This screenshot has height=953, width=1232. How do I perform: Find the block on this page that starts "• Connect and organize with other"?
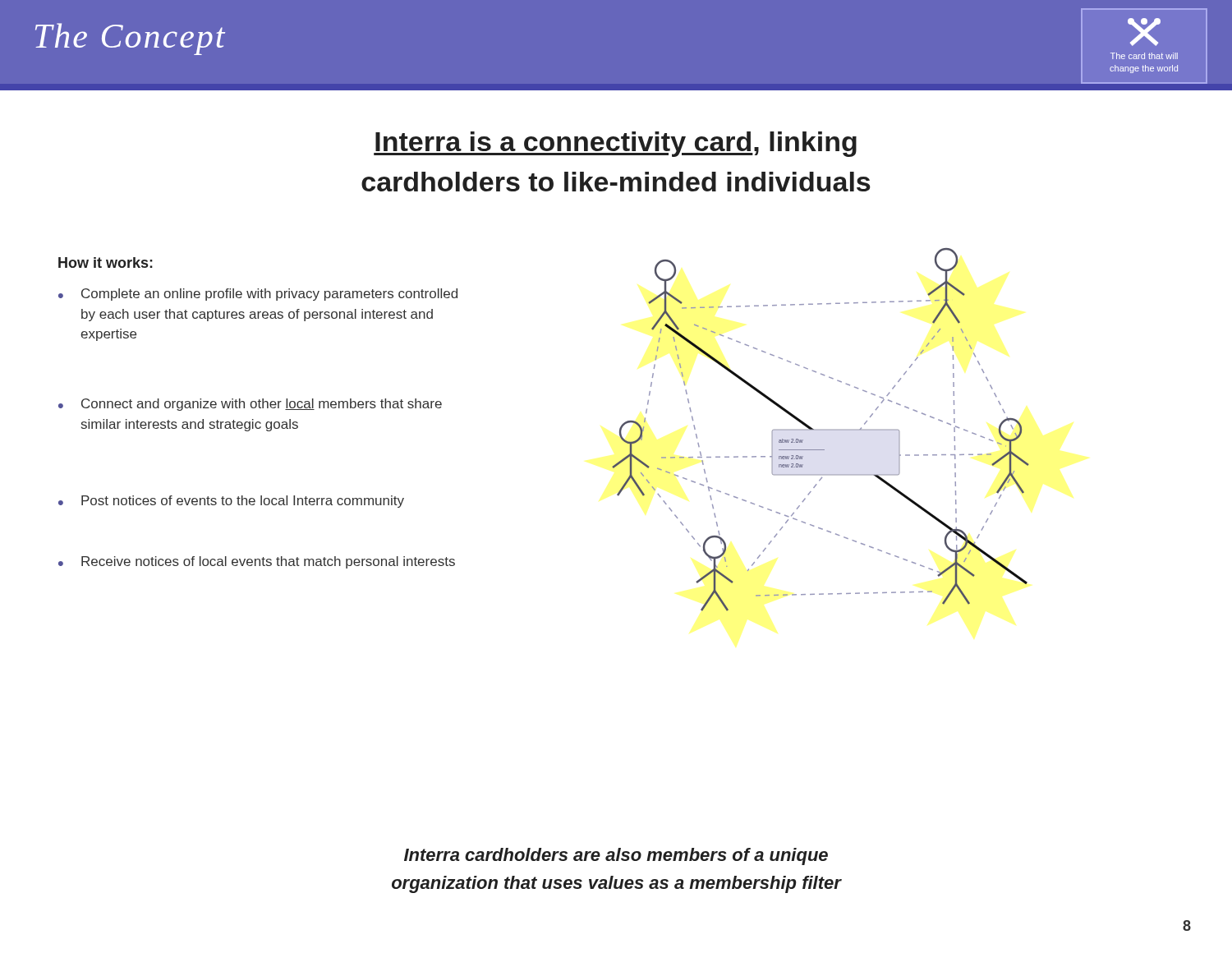pyautogui.click(x=259, y=415)
